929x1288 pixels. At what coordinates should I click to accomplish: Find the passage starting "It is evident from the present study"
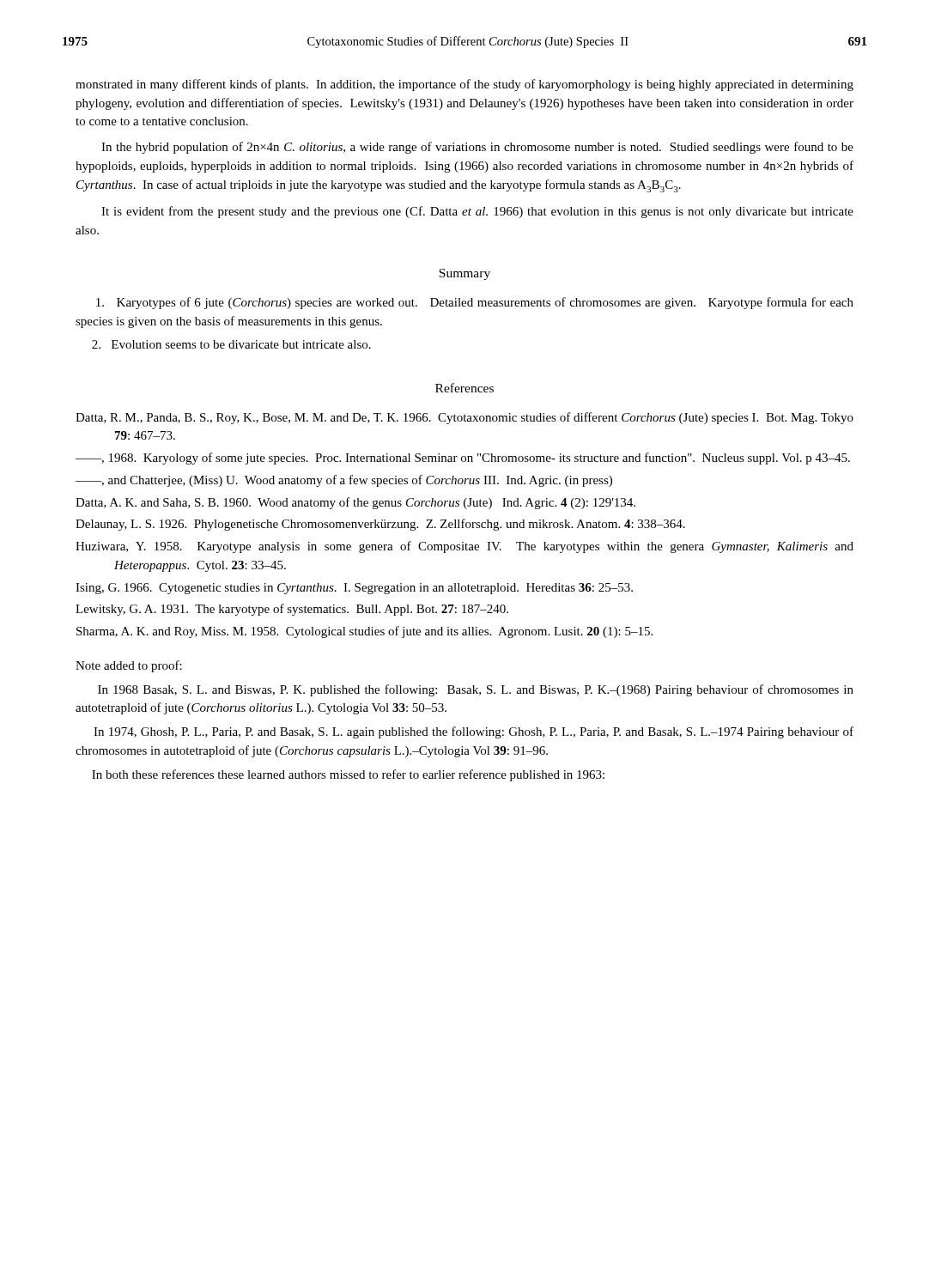point(464,221)
